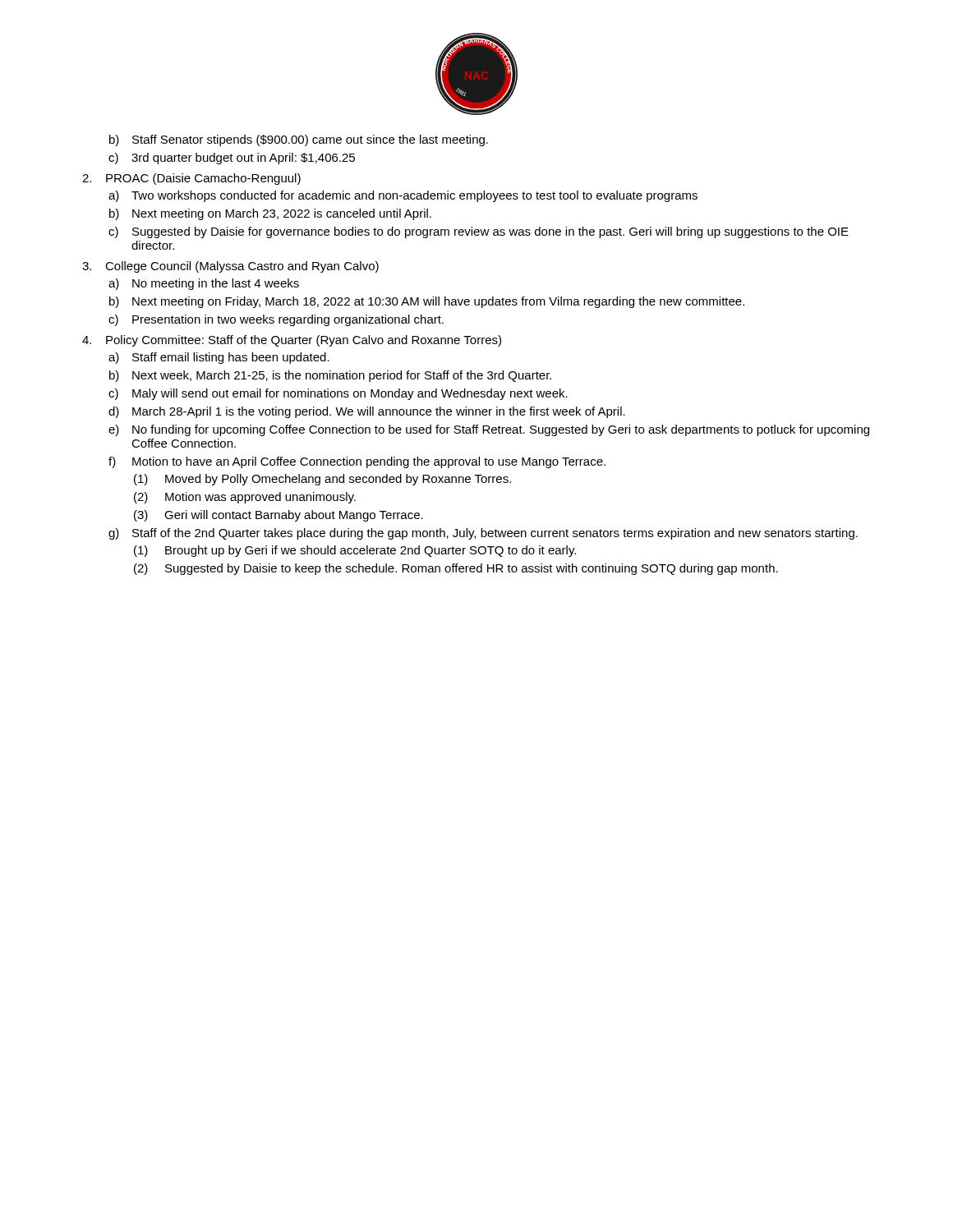This screenshot has height=1232, width=953.
Task: Locate the text "c) 3rd quarter budget out in April: $1,406.25"
Action: (x=243, y=157)
